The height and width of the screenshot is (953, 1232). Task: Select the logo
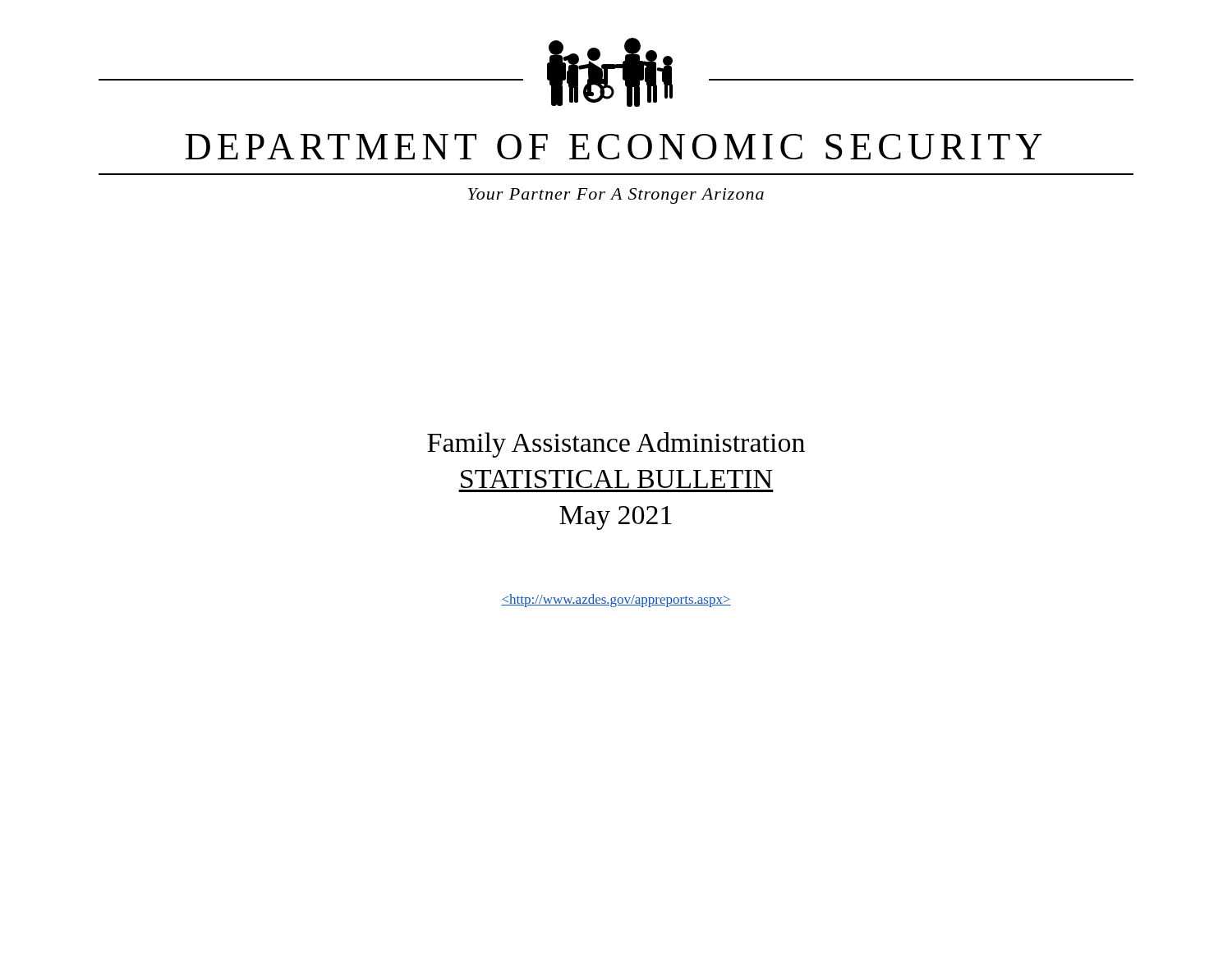click(x=616, y=119)
